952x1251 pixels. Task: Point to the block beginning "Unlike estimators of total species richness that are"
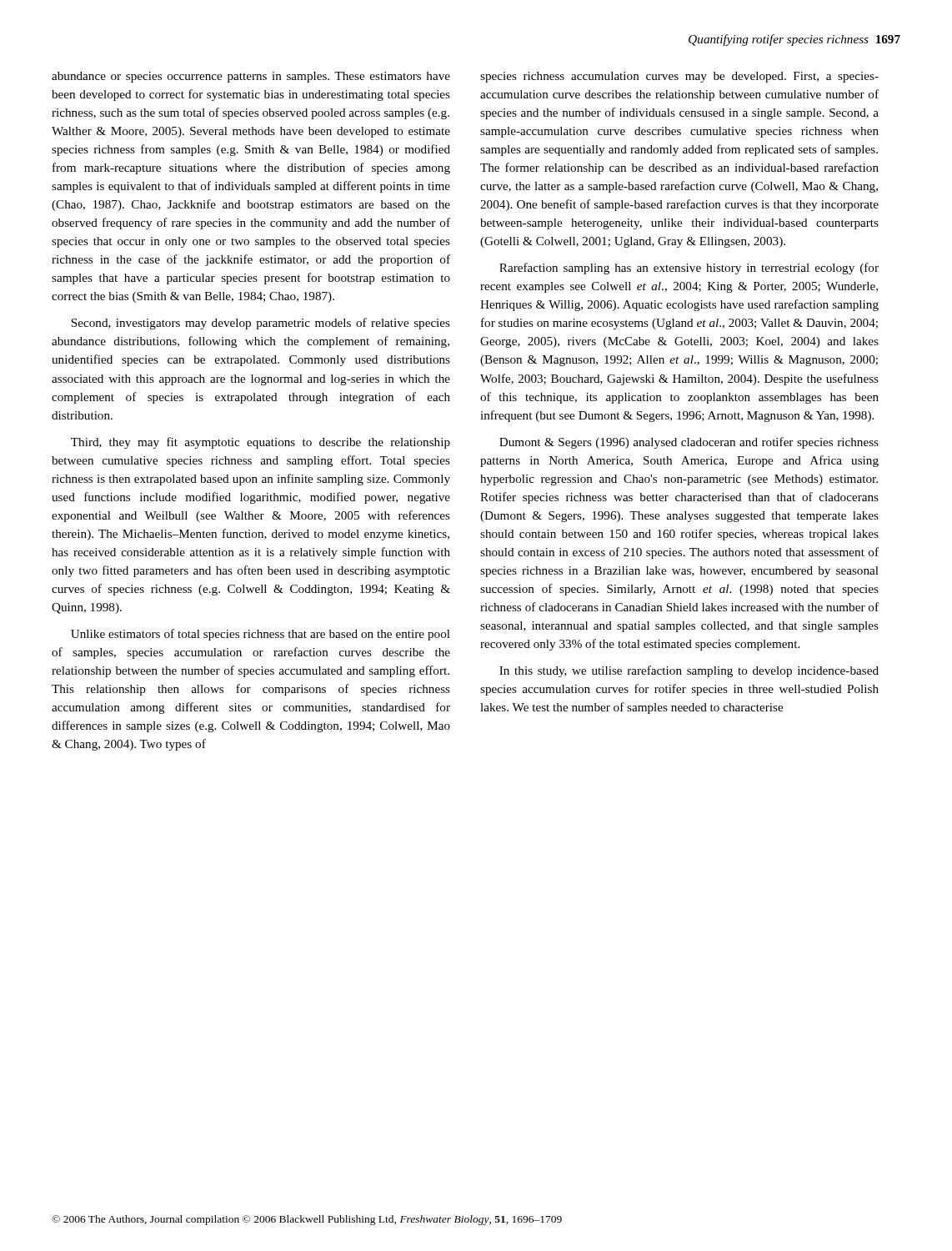[251, 689]
